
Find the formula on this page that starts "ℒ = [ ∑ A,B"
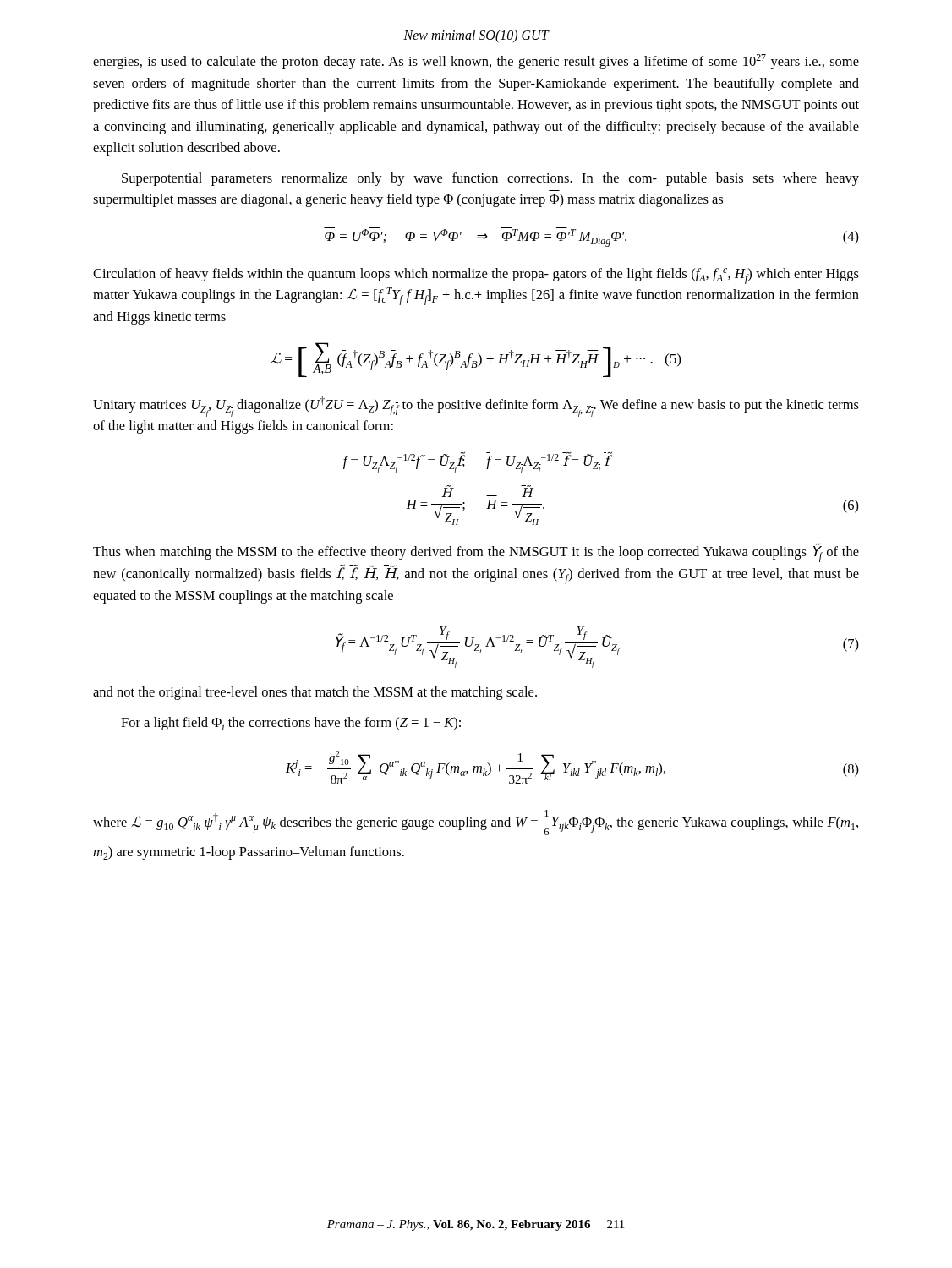tap(476, 360)
